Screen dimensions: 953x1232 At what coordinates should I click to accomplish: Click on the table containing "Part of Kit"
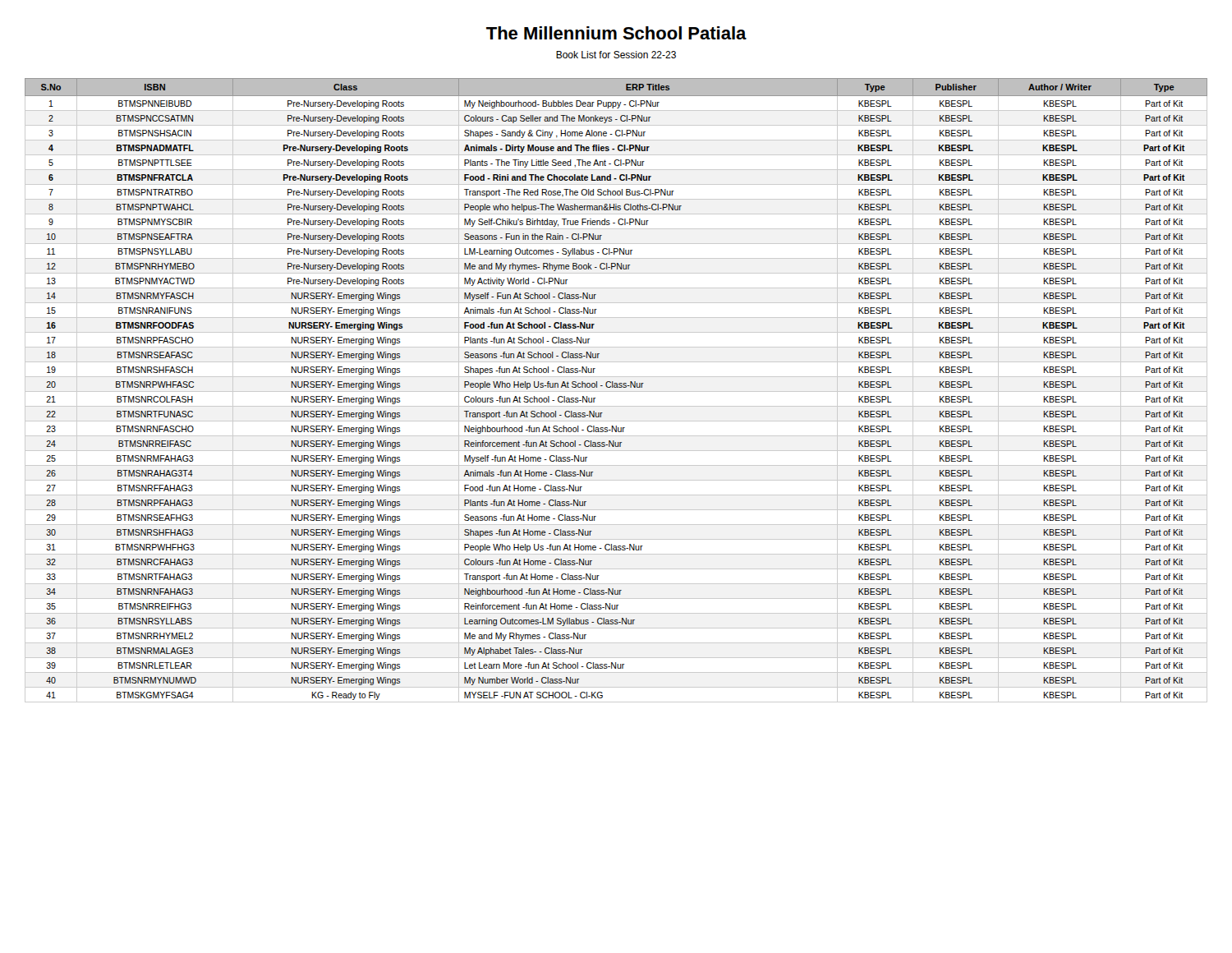pyautogui.click(x=616, y=386)
